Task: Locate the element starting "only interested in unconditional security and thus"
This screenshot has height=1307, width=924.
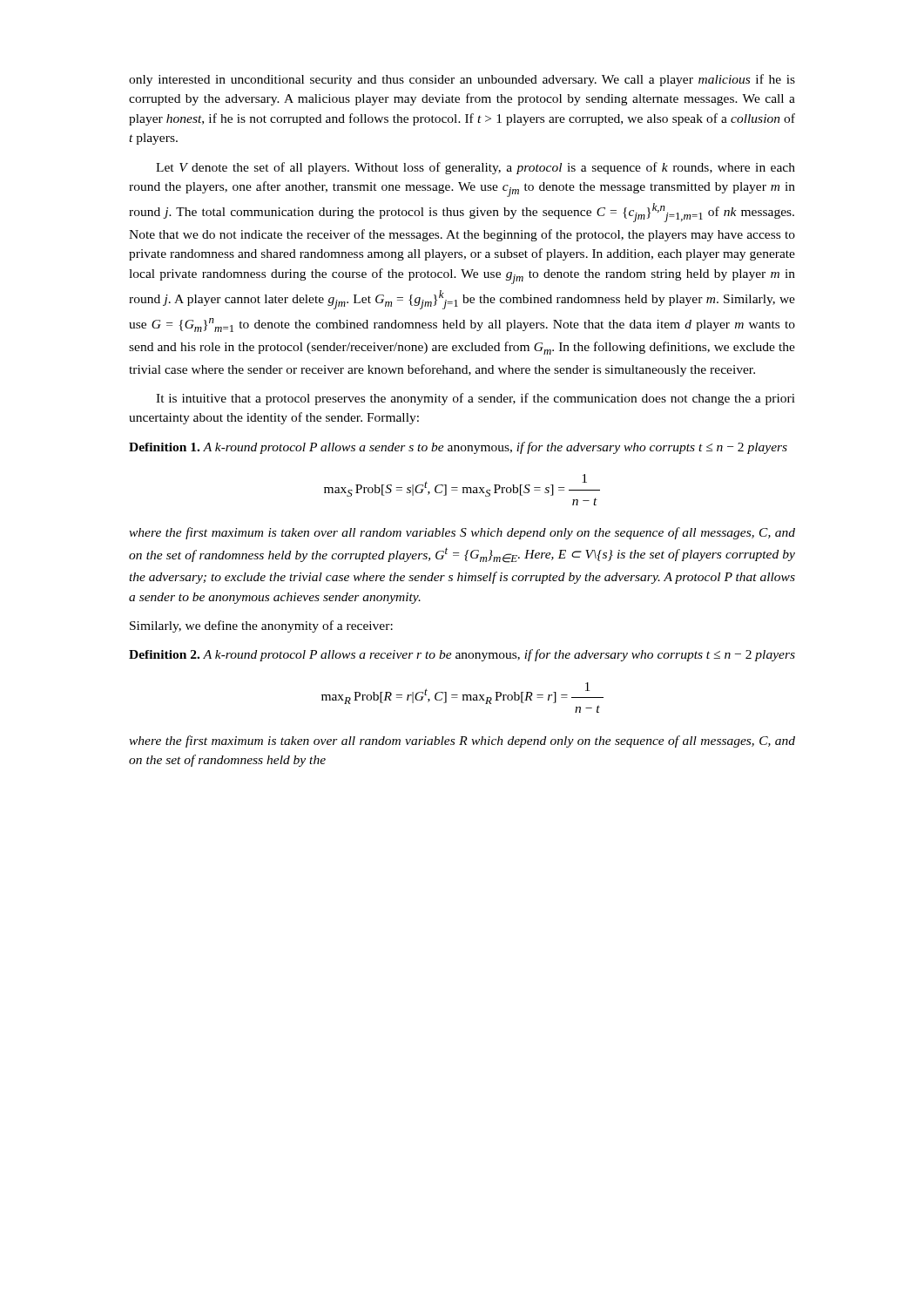Action: [x=462, y=109]
